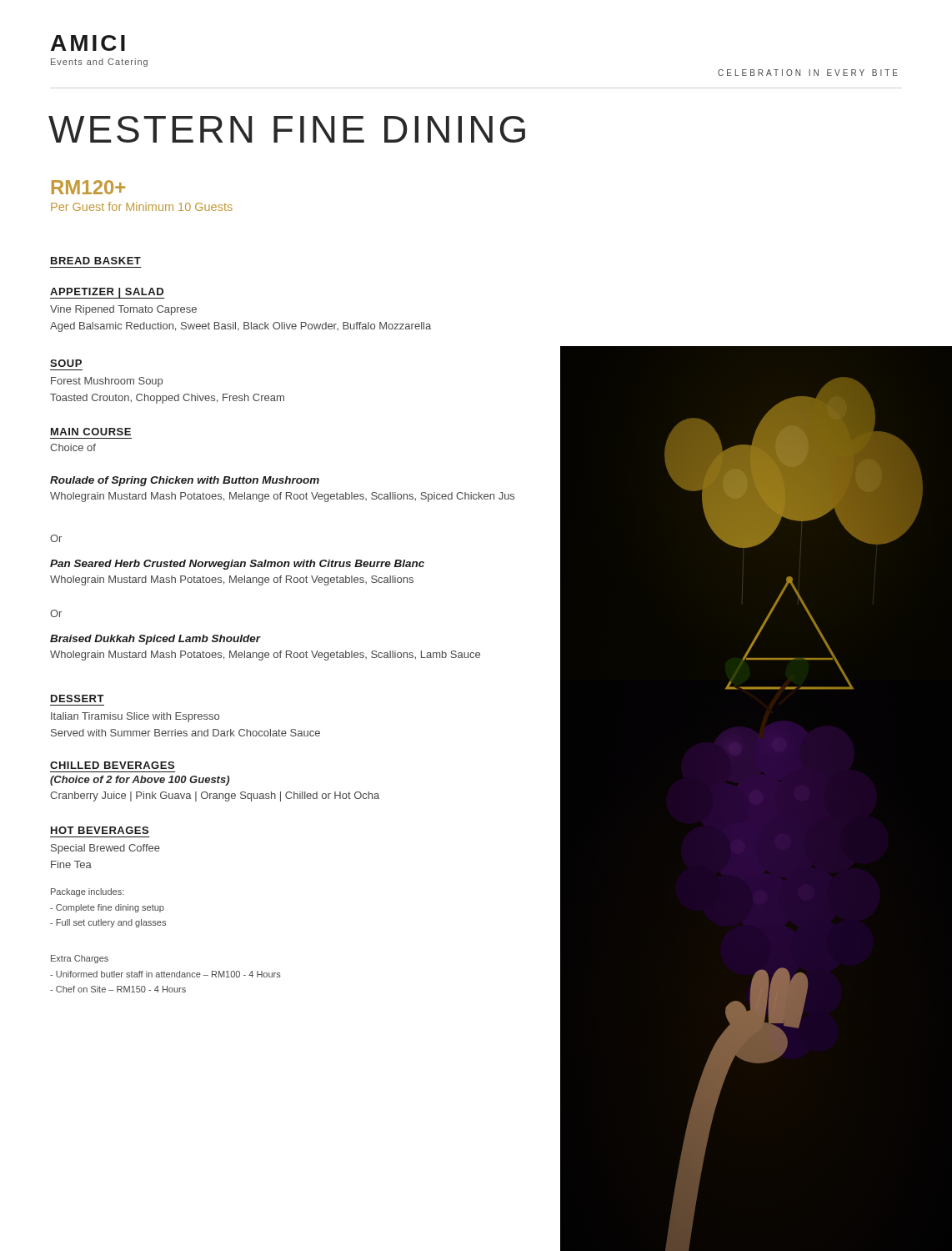Screen dimensions: 1251x952
Task: Find the region starting "Italian Tiramisu Slice with"
Action: [185, 724]
